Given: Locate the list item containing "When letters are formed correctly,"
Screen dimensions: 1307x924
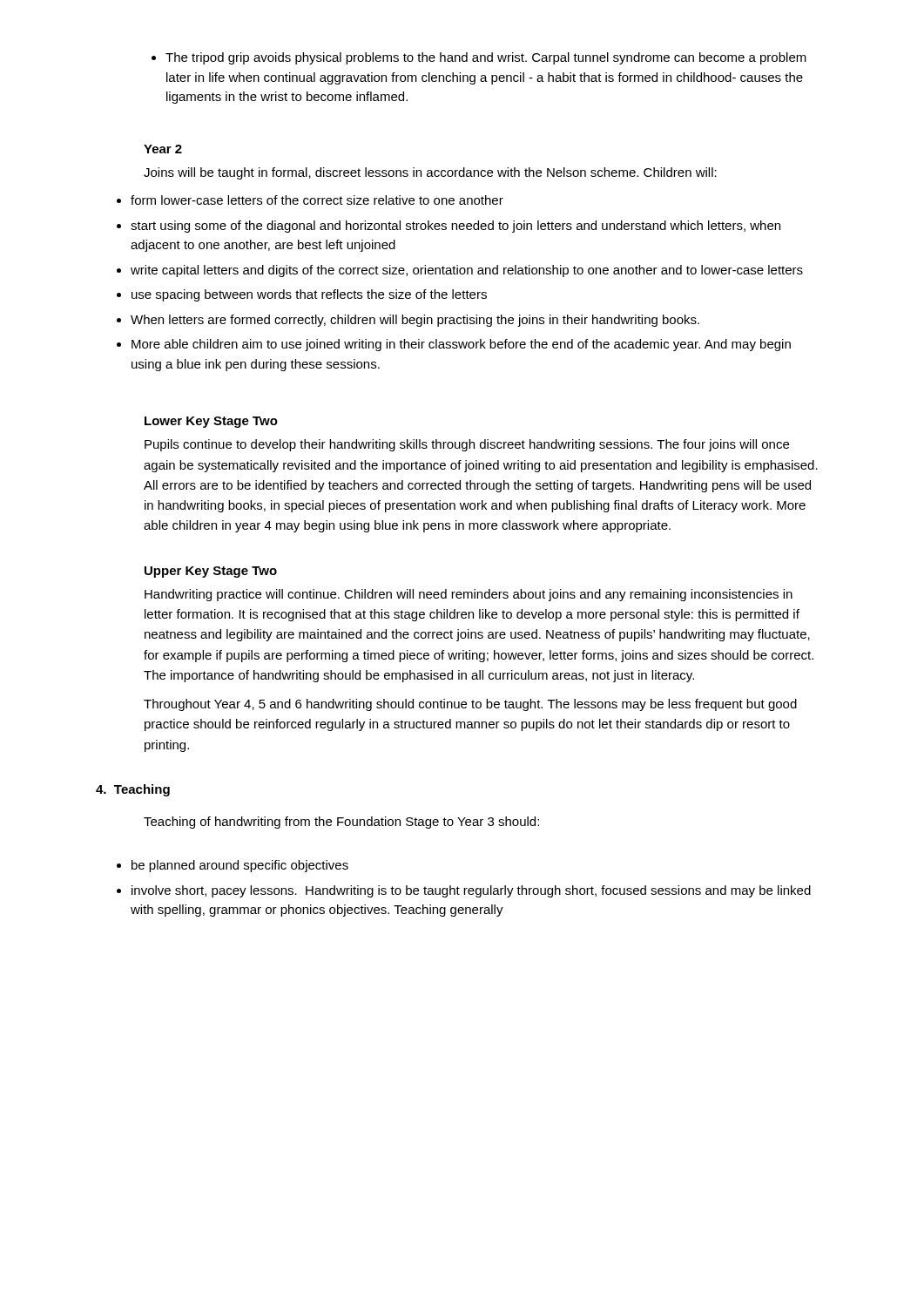Looking at the screenshot, I should [x=475, y=320].
